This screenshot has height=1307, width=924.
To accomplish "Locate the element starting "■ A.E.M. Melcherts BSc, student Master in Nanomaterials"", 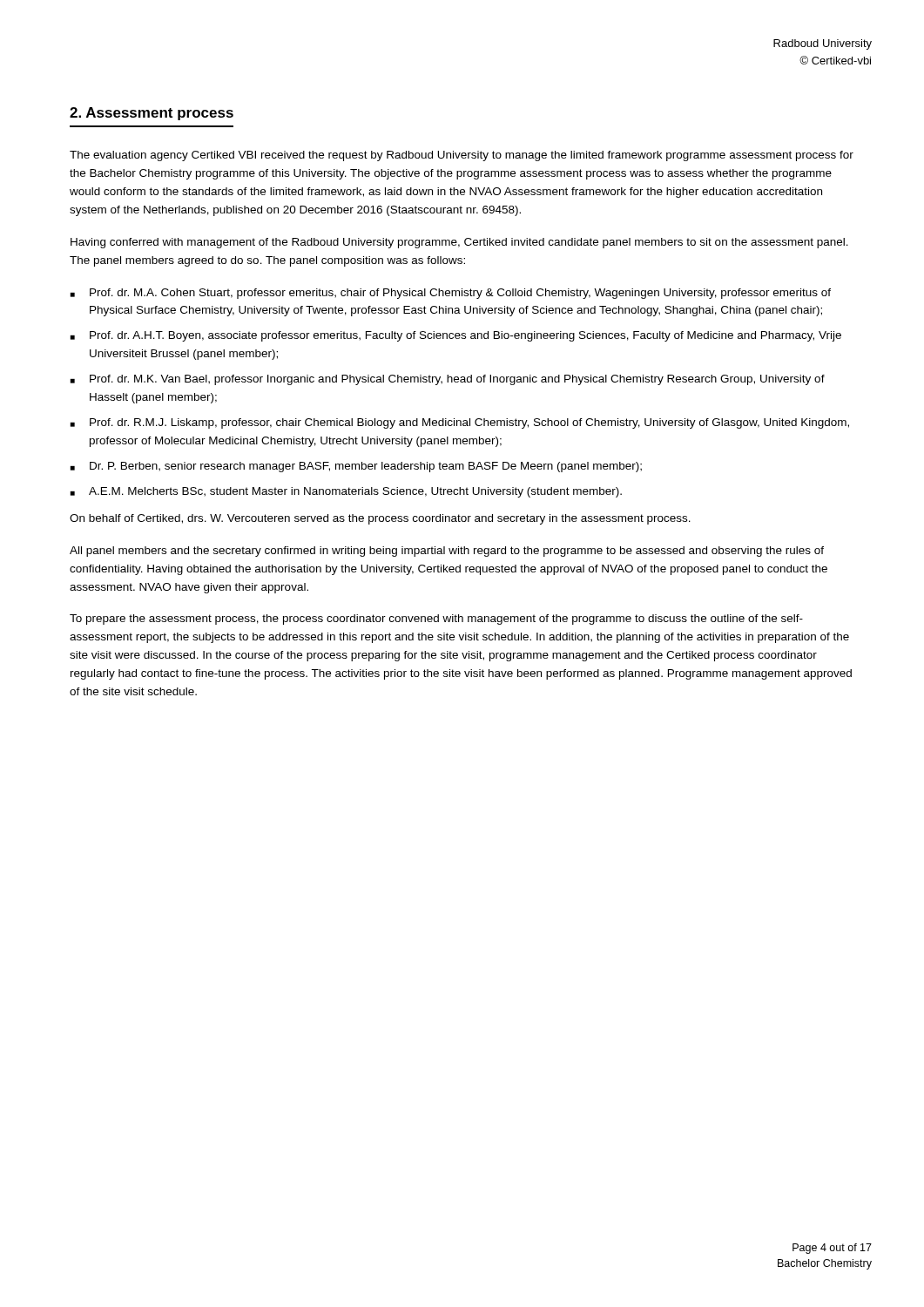I will [462, 492].
